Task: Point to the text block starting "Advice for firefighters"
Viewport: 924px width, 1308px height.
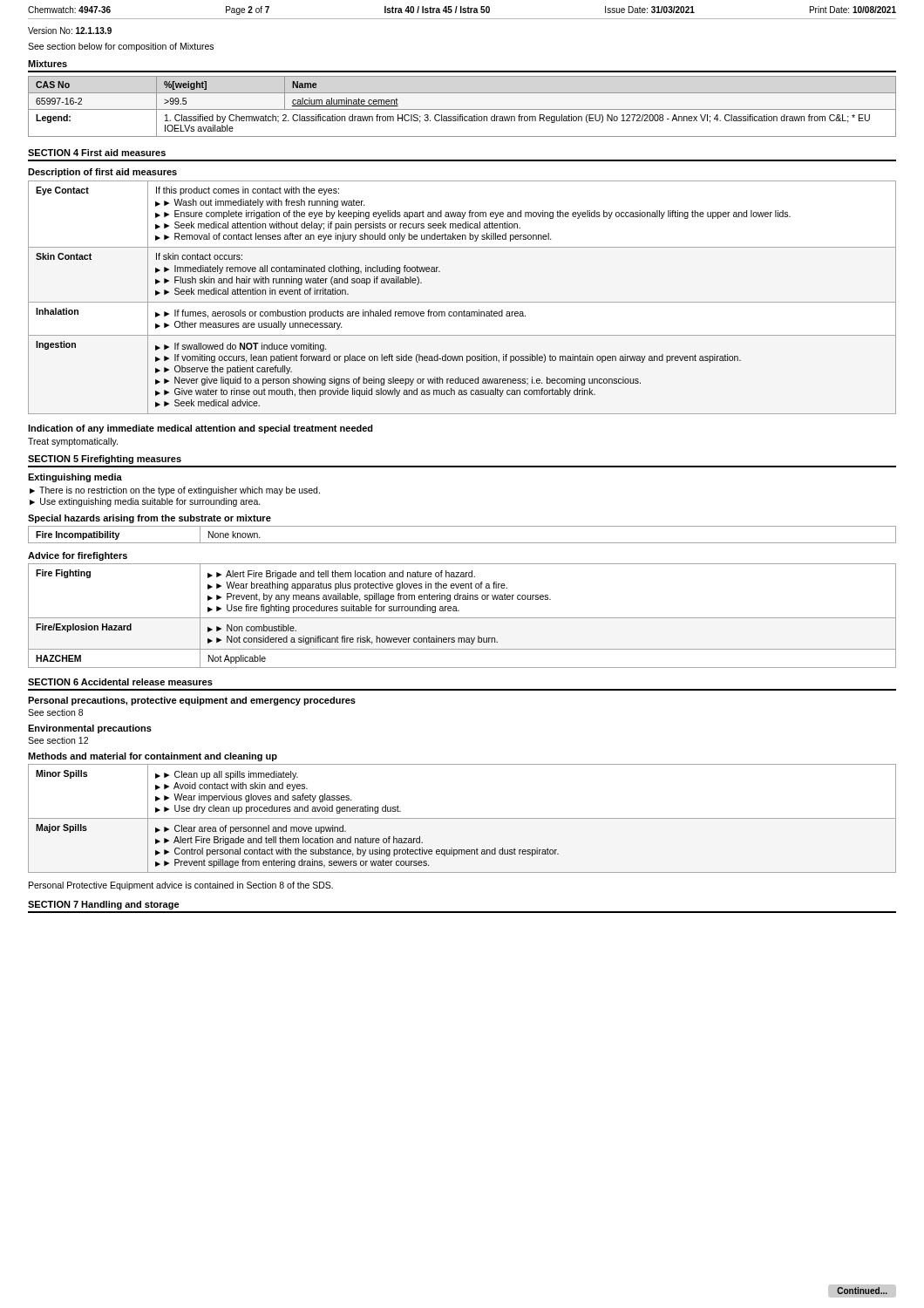Action: pos(78,556)
